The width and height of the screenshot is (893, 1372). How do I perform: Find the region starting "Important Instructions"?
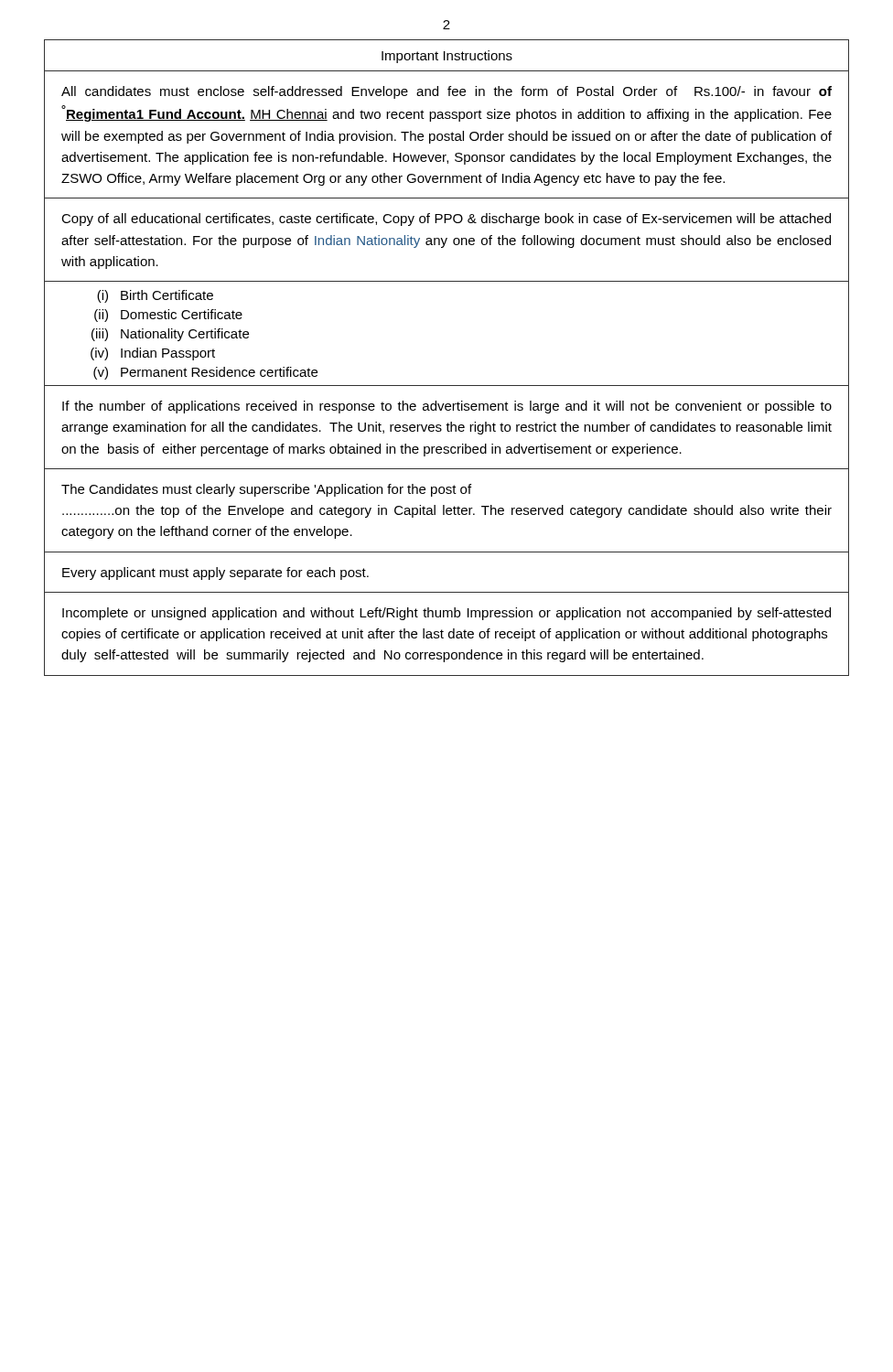click(x=446, y=55)
